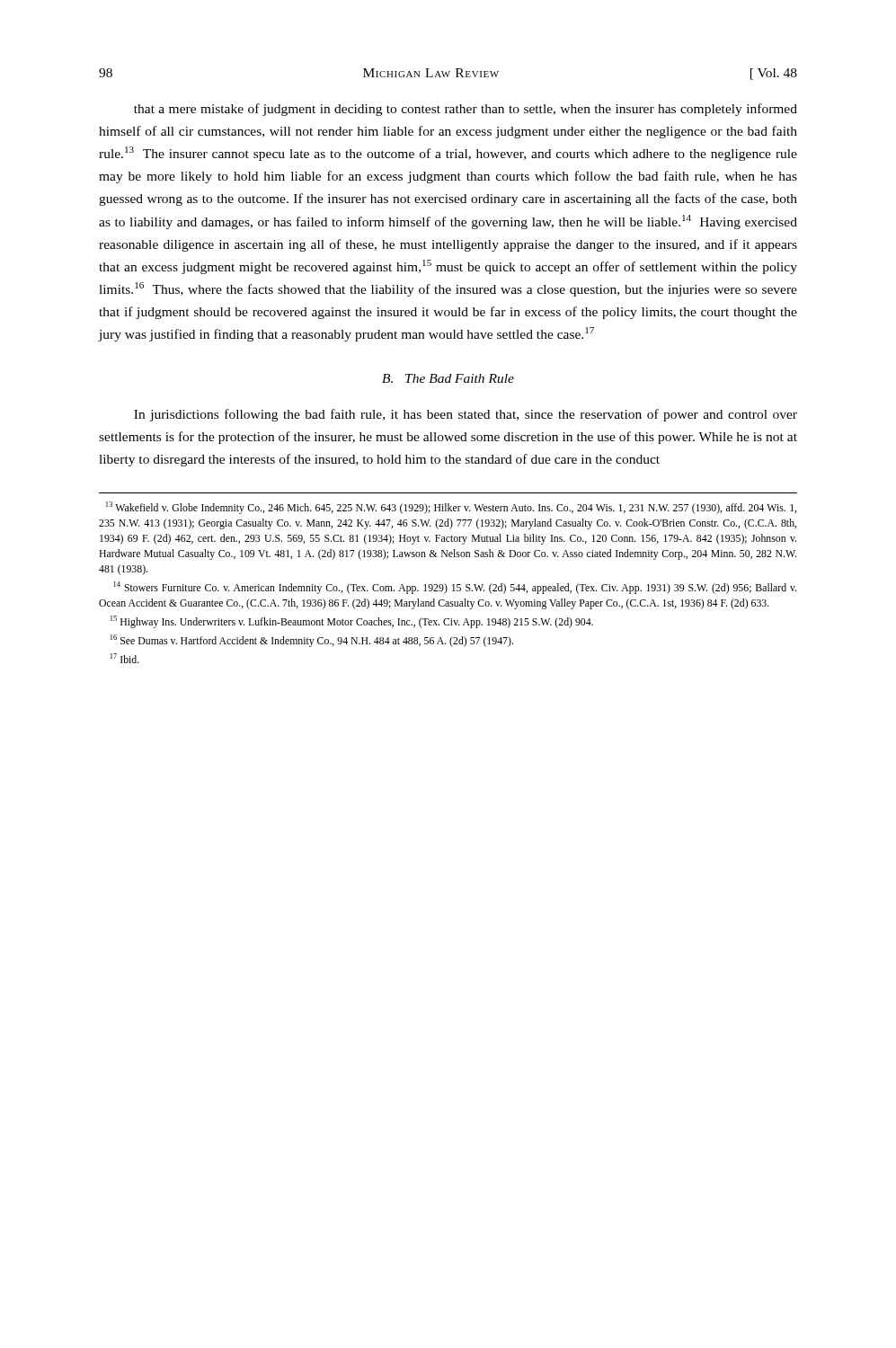Screen dimensions: 1348x896
Task: Select the block starting "14 Stowers Furniture"
Action: point(448,595)
